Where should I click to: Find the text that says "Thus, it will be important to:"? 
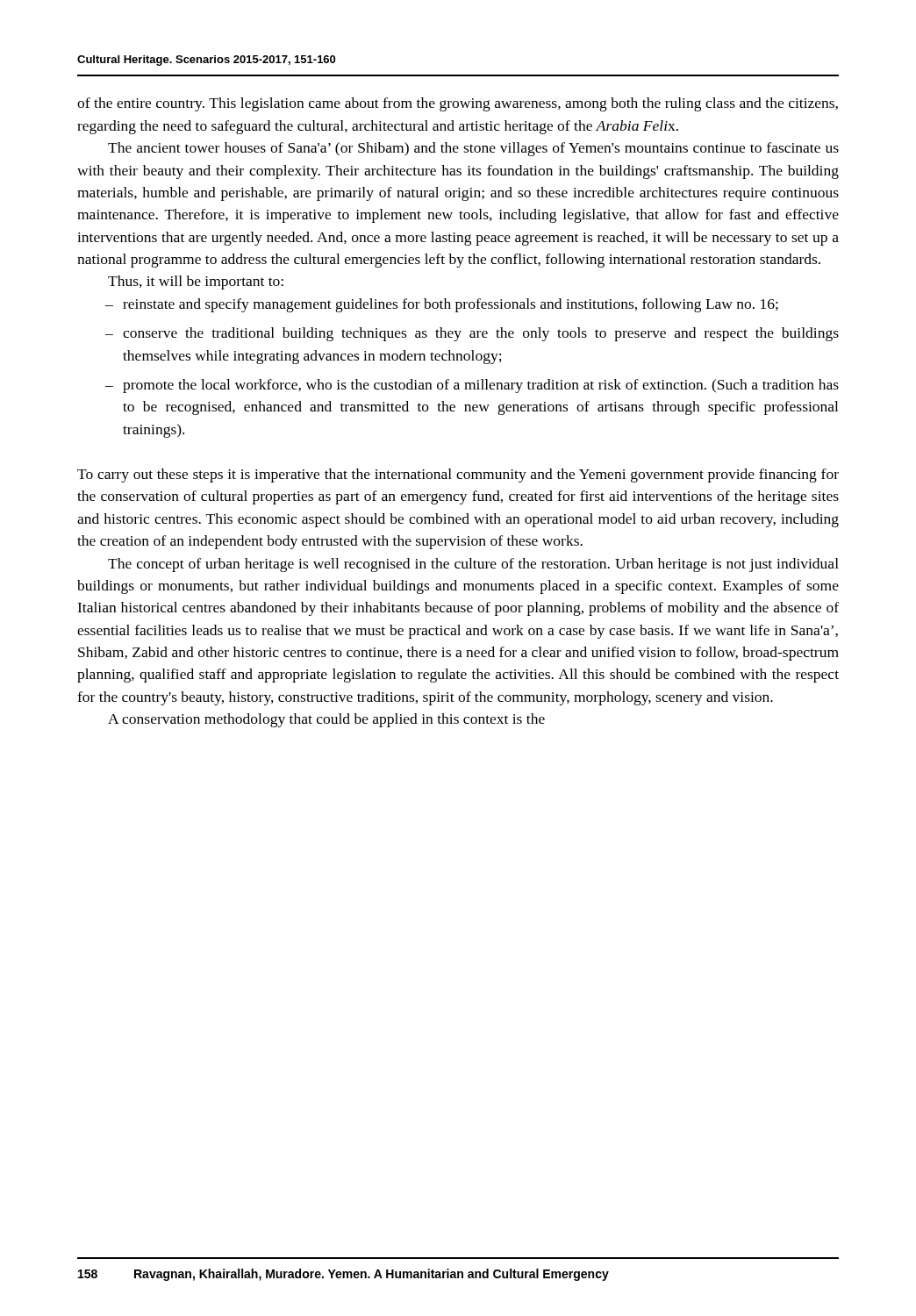(196, 283)
